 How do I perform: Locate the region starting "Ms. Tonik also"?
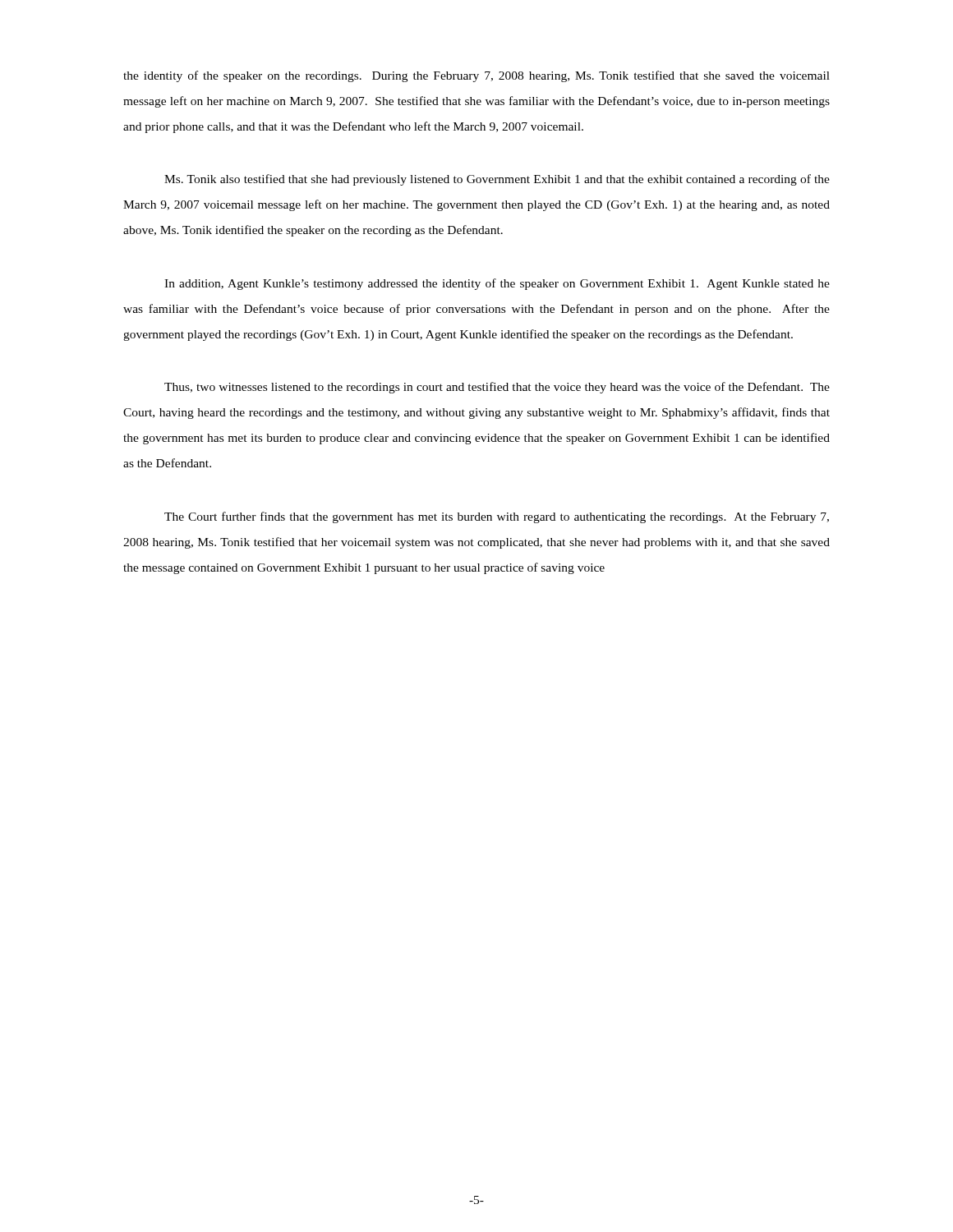[x=476, y=204]
